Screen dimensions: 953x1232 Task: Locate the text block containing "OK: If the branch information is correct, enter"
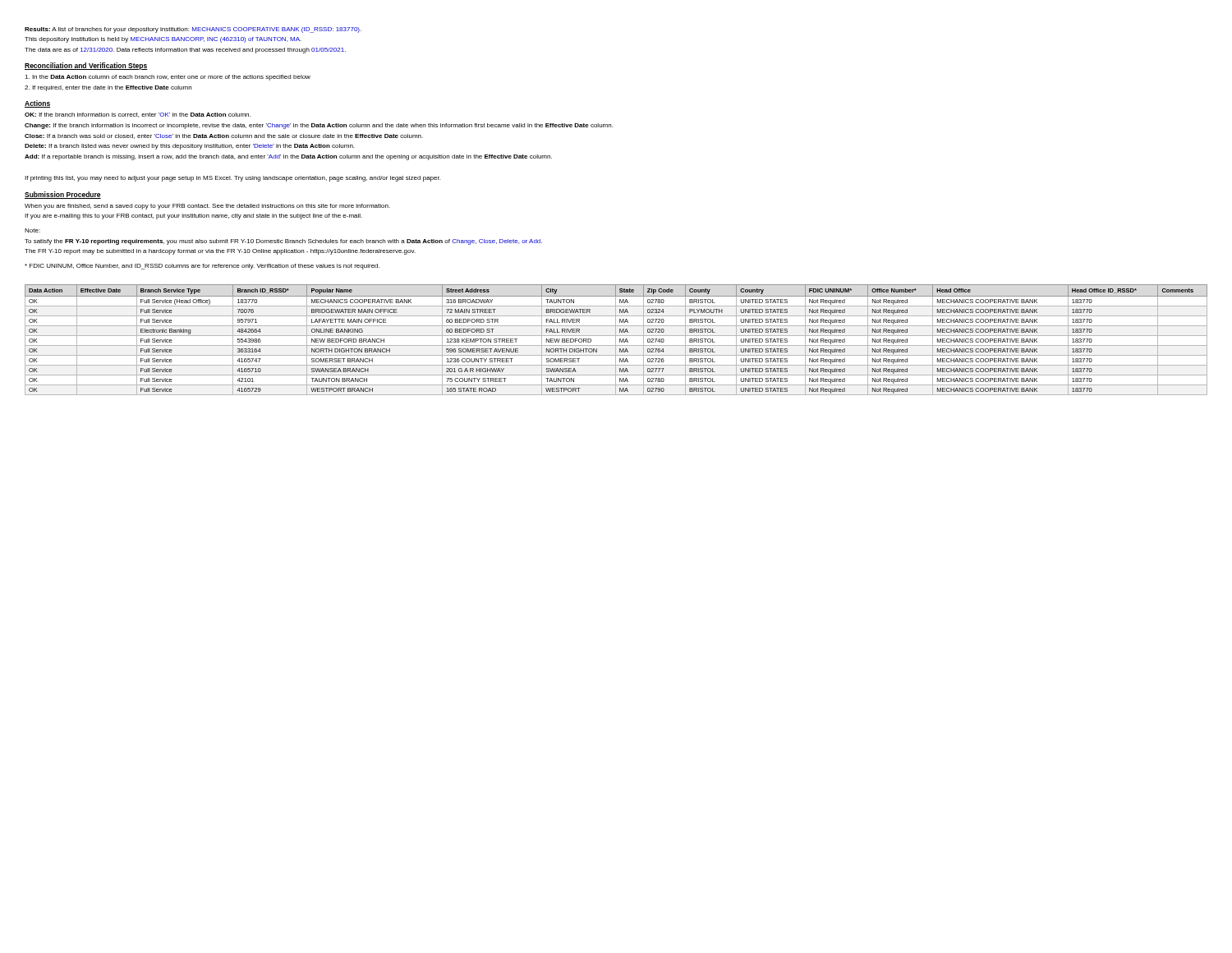[x=319, y=146]
